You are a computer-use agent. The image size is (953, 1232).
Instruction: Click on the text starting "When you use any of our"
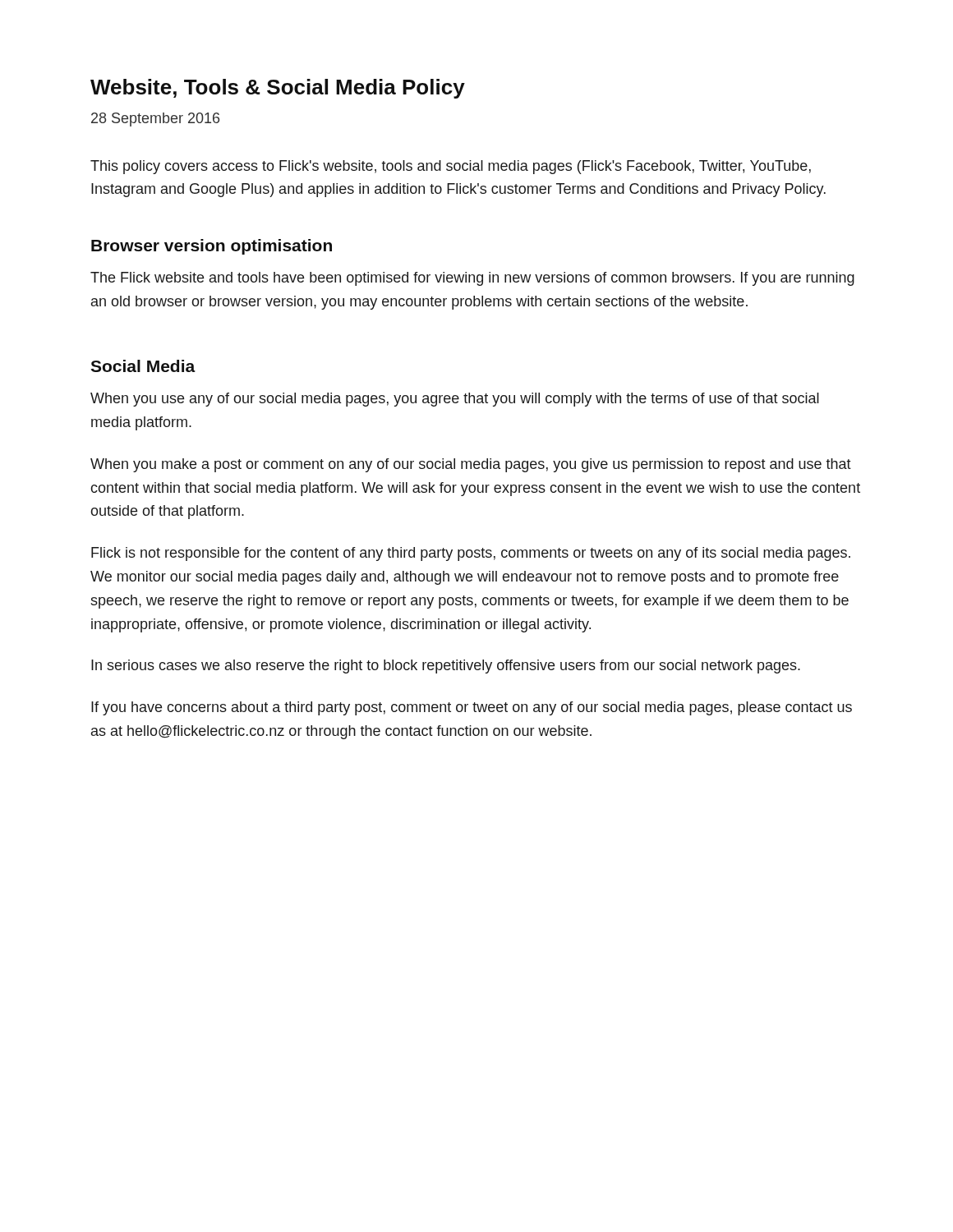coord(455,410)
